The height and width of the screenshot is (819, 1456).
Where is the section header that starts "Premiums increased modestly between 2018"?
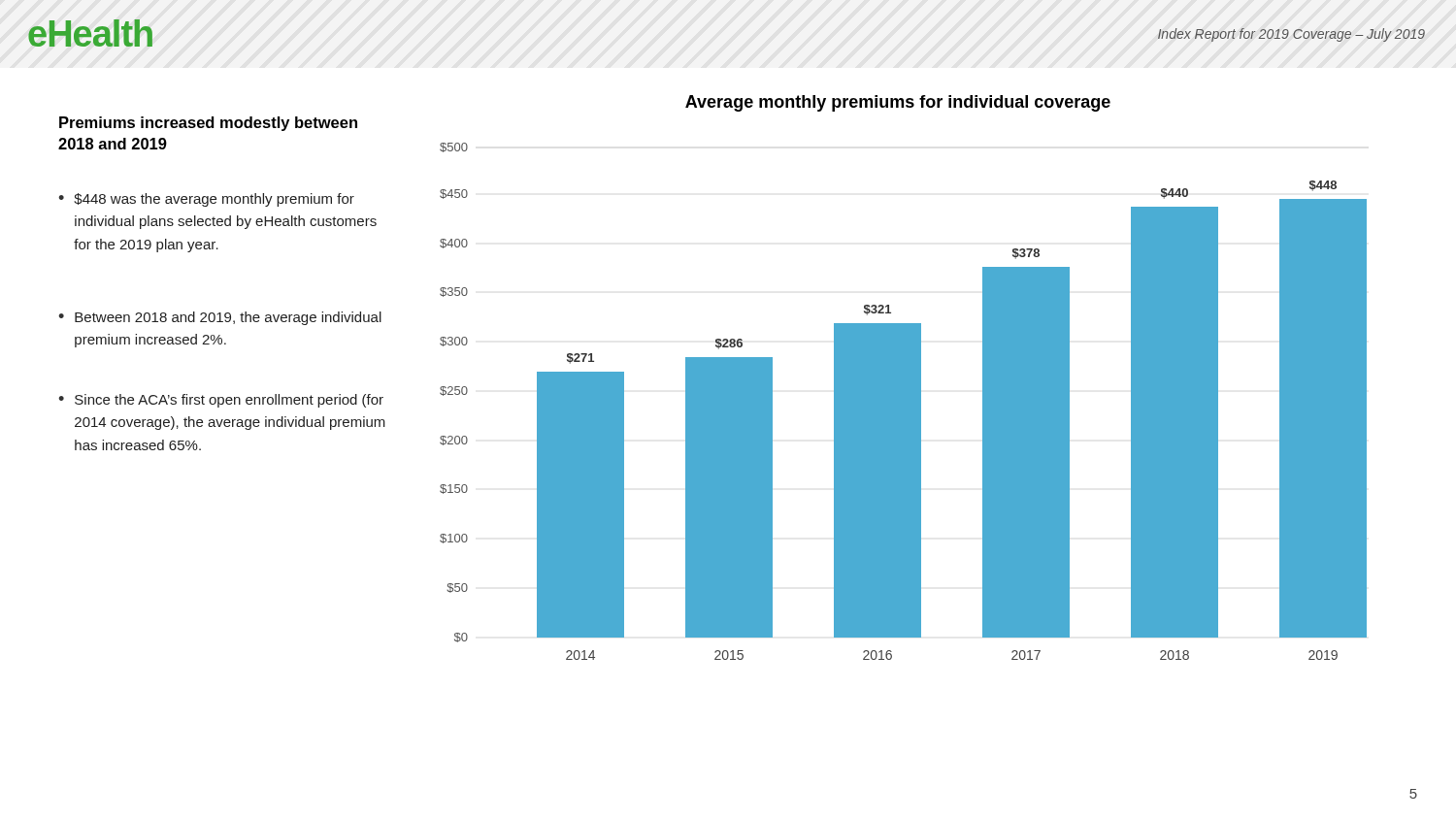pos(208,133)
